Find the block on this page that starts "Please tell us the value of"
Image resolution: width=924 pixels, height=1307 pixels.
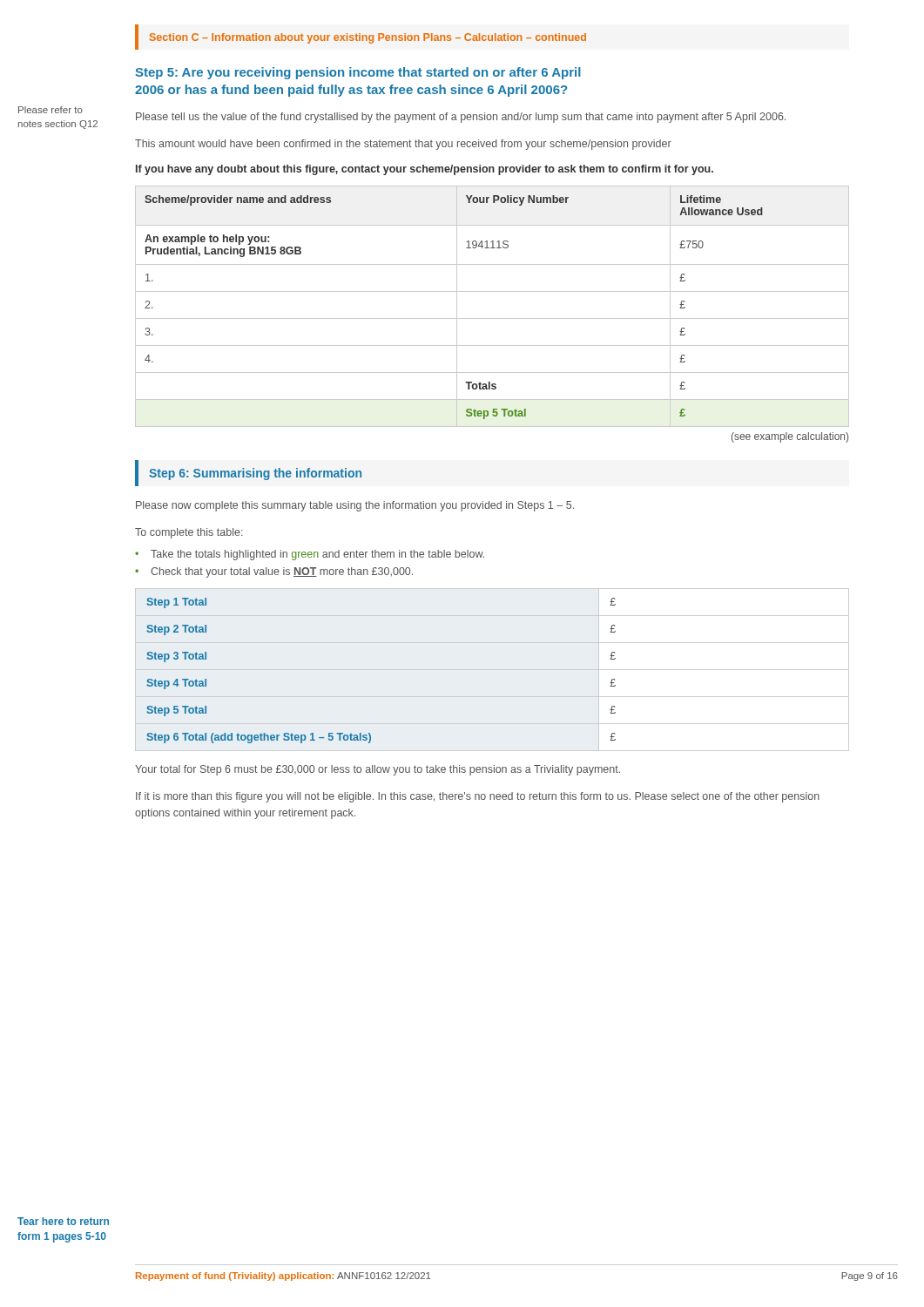click(492, 117)
